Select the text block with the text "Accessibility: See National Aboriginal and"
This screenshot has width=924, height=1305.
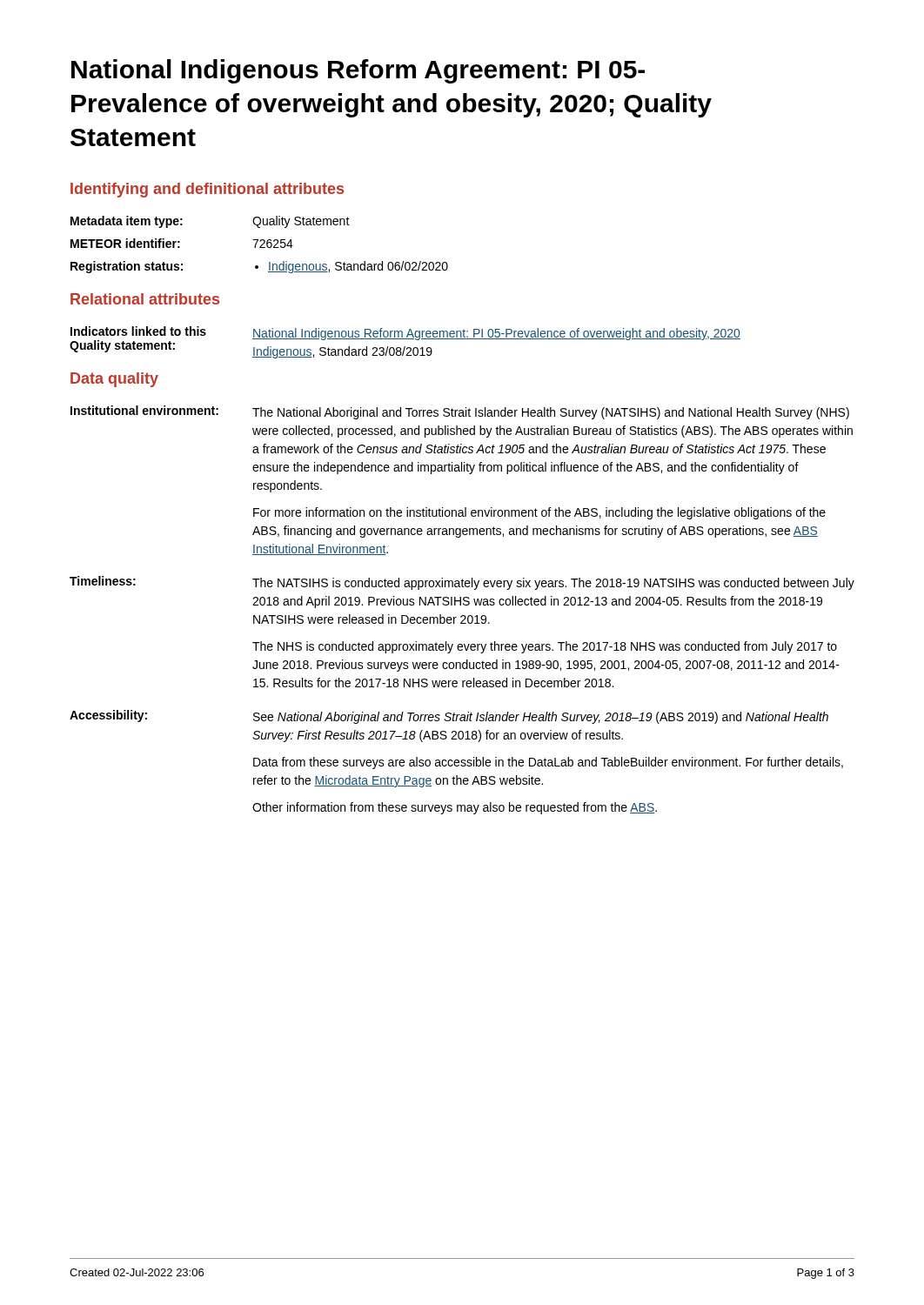[x=462, y=763]
